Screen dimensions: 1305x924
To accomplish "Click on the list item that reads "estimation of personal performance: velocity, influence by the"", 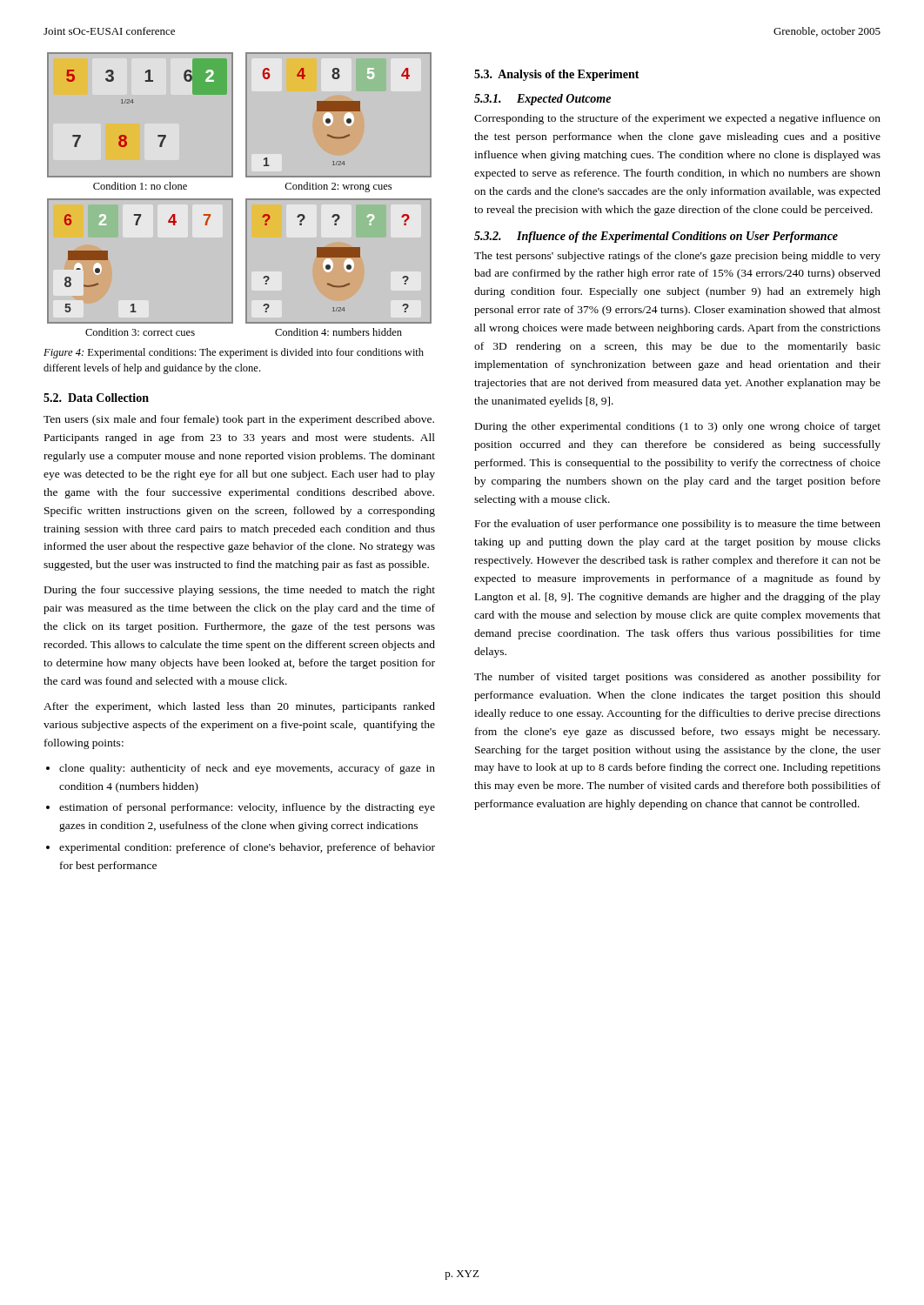I will tap(247, 816).
